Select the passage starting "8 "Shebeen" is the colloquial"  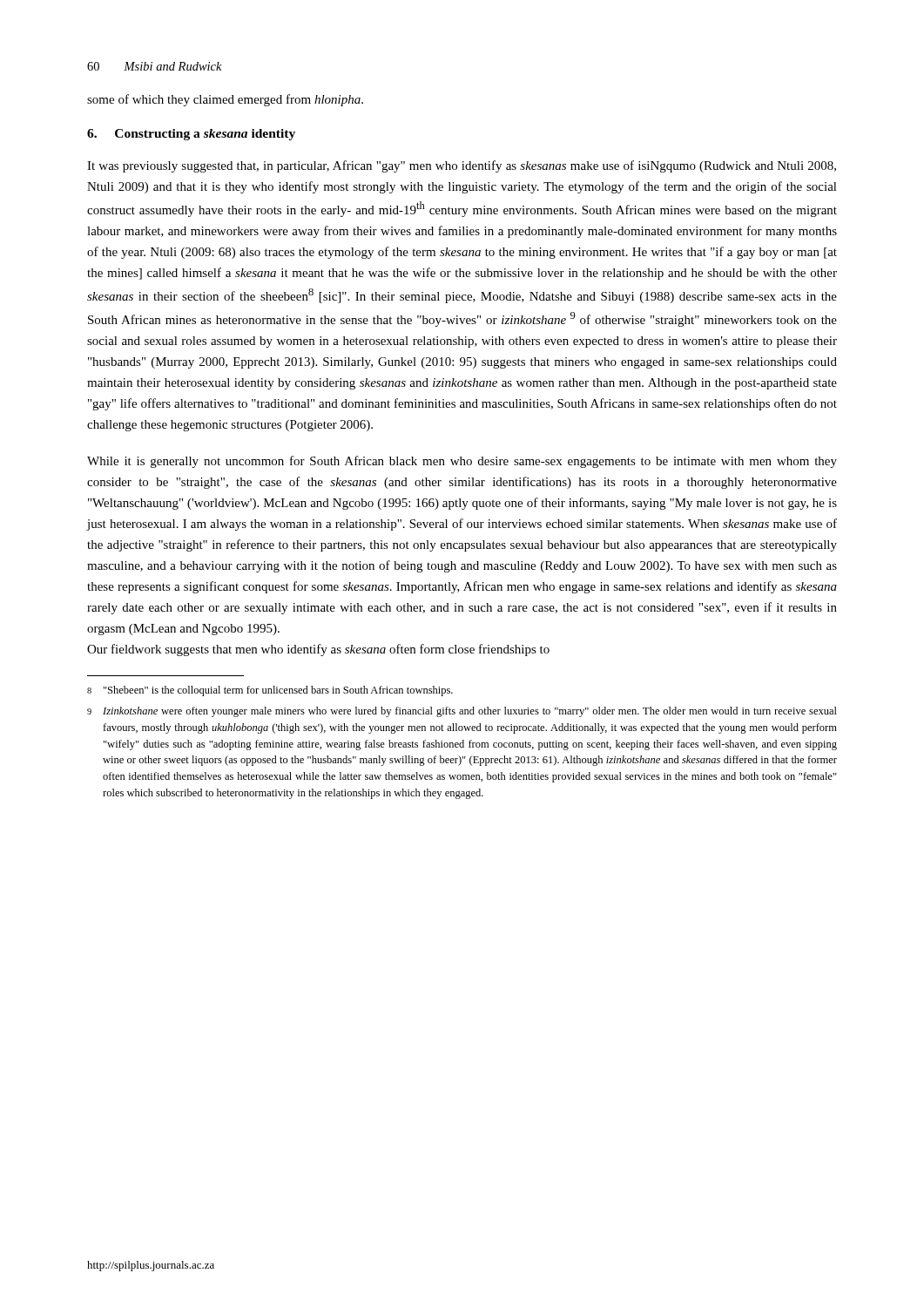tap(270, 691)
